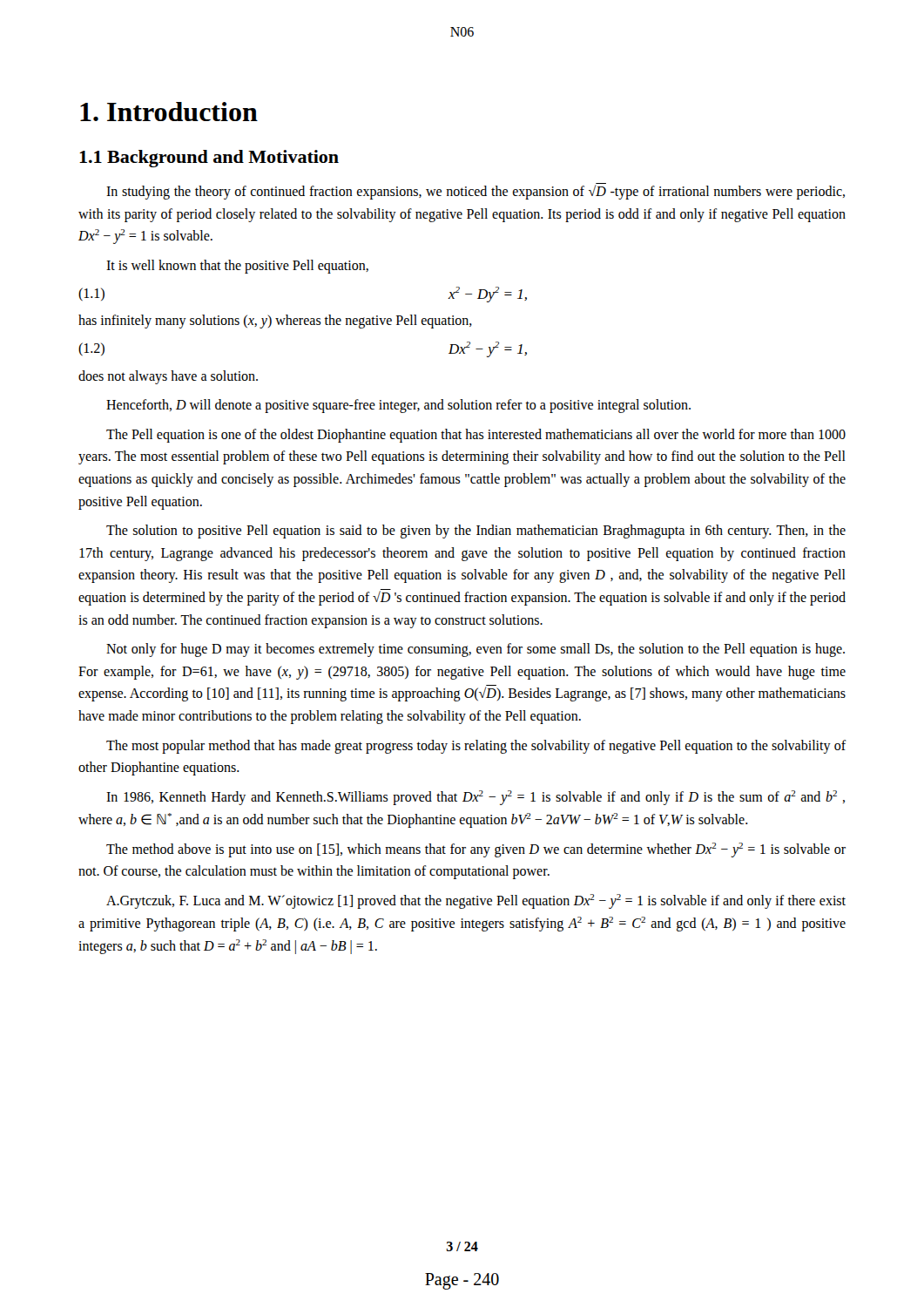Locate the formula that opens with "(1.2) Dx2 − y2 ="
Image resolution: width=924 pixels, height=1307 pixels.
(x=462, y=348)
